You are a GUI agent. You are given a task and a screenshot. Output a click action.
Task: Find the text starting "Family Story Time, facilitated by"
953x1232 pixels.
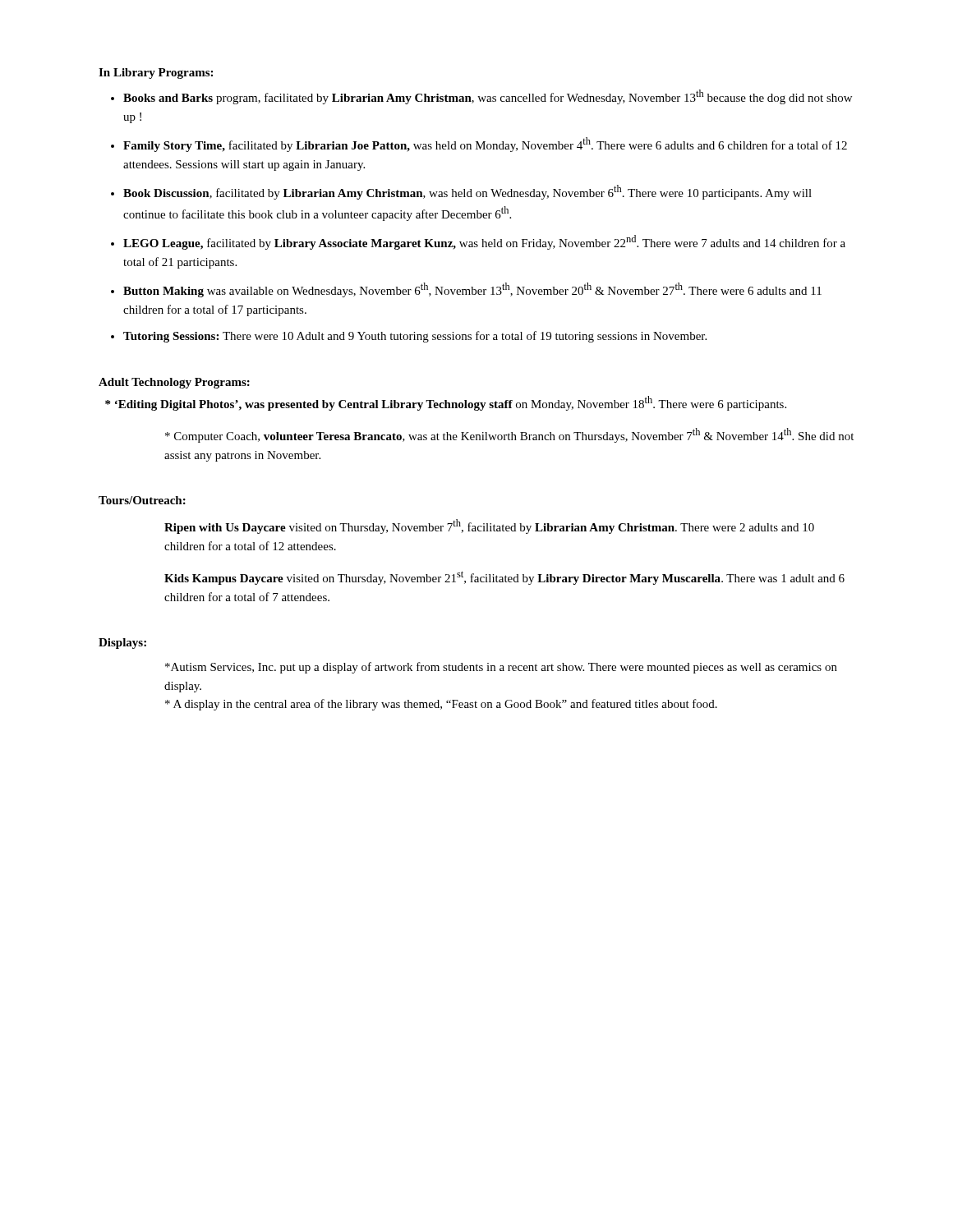tap(485, 153)
